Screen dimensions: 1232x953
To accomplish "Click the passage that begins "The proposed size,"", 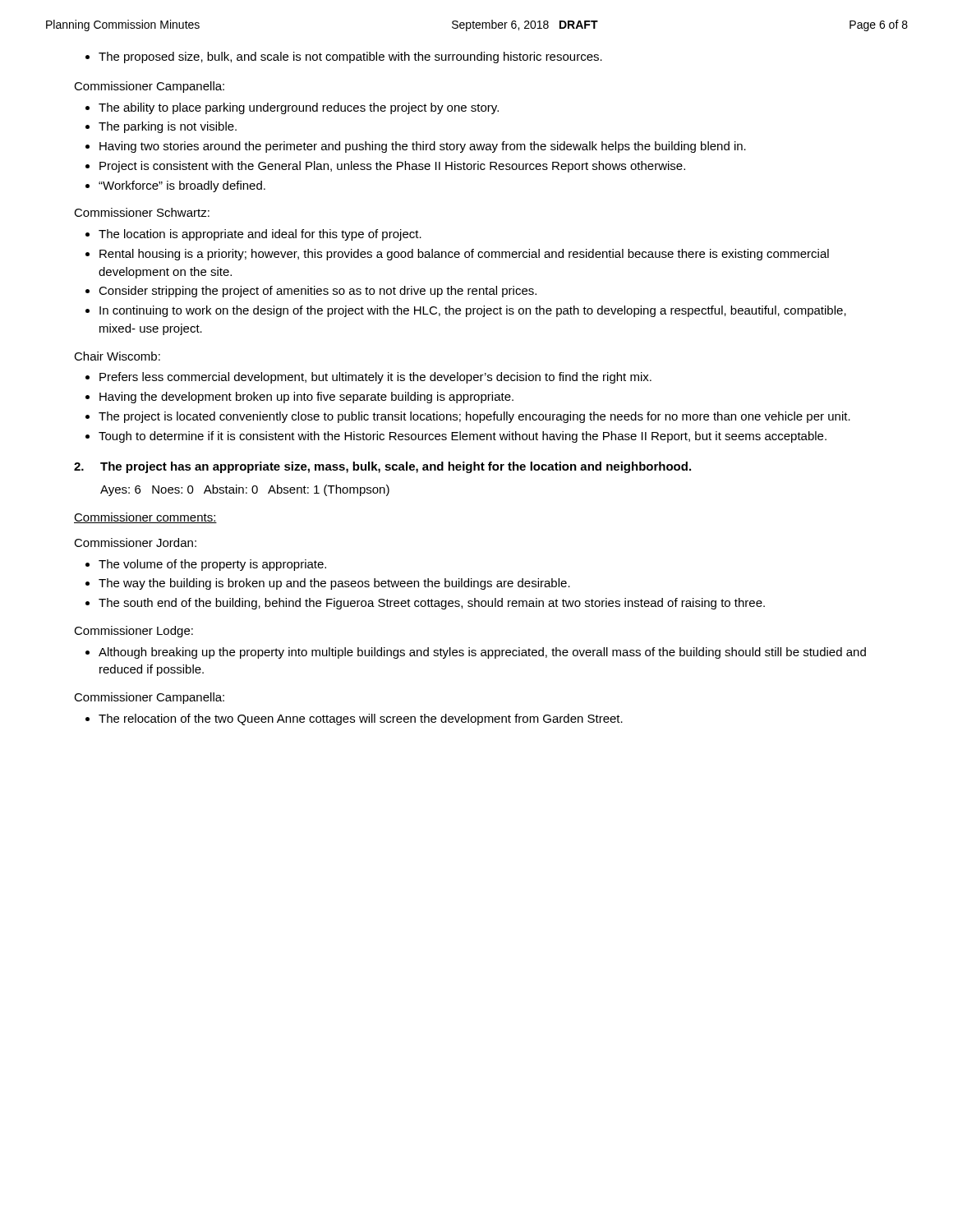I will pyautogui.click(x=476, y=57).
